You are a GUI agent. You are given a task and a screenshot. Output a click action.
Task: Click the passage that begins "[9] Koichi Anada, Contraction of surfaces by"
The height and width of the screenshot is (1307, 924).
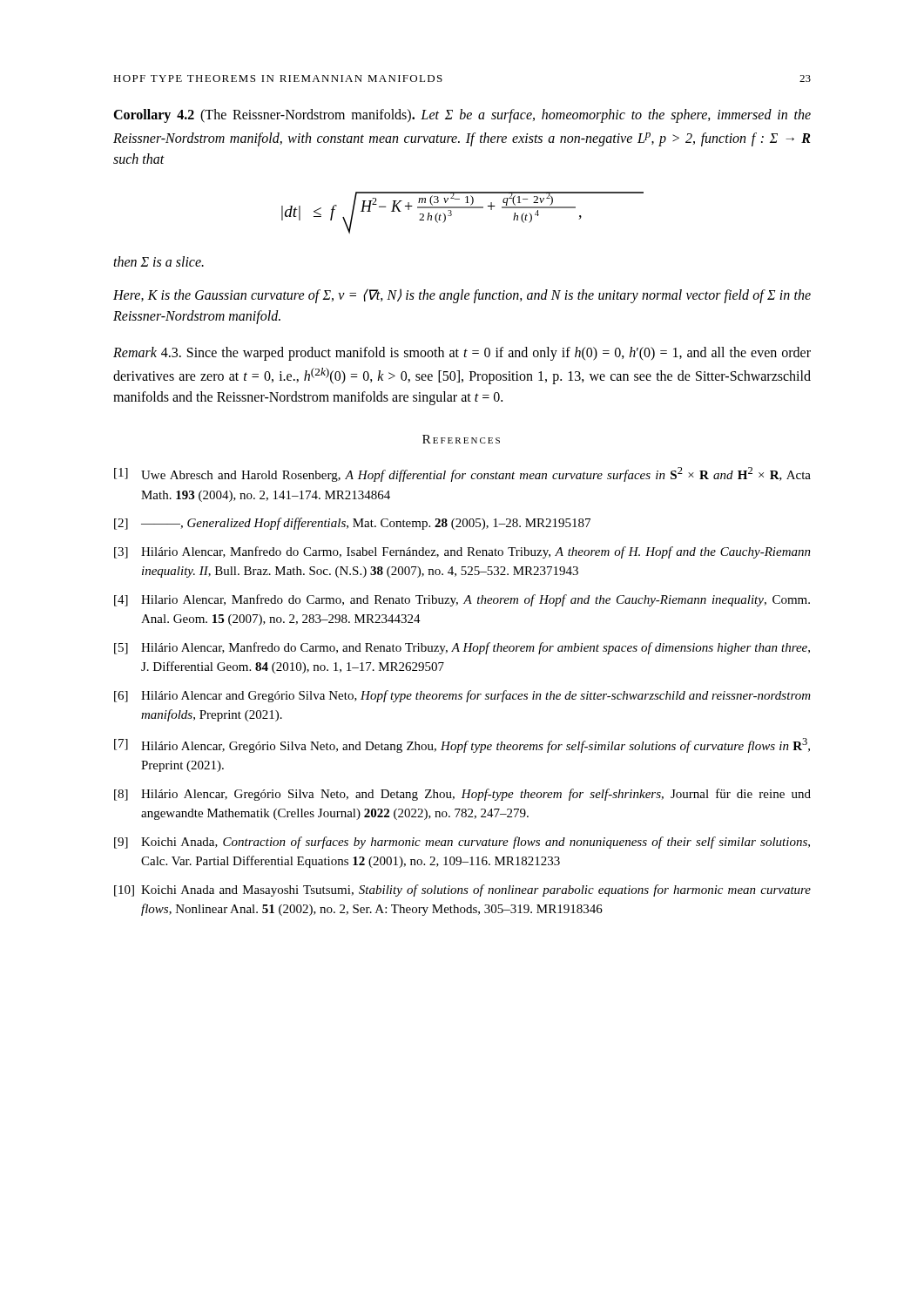coord(462,852)
